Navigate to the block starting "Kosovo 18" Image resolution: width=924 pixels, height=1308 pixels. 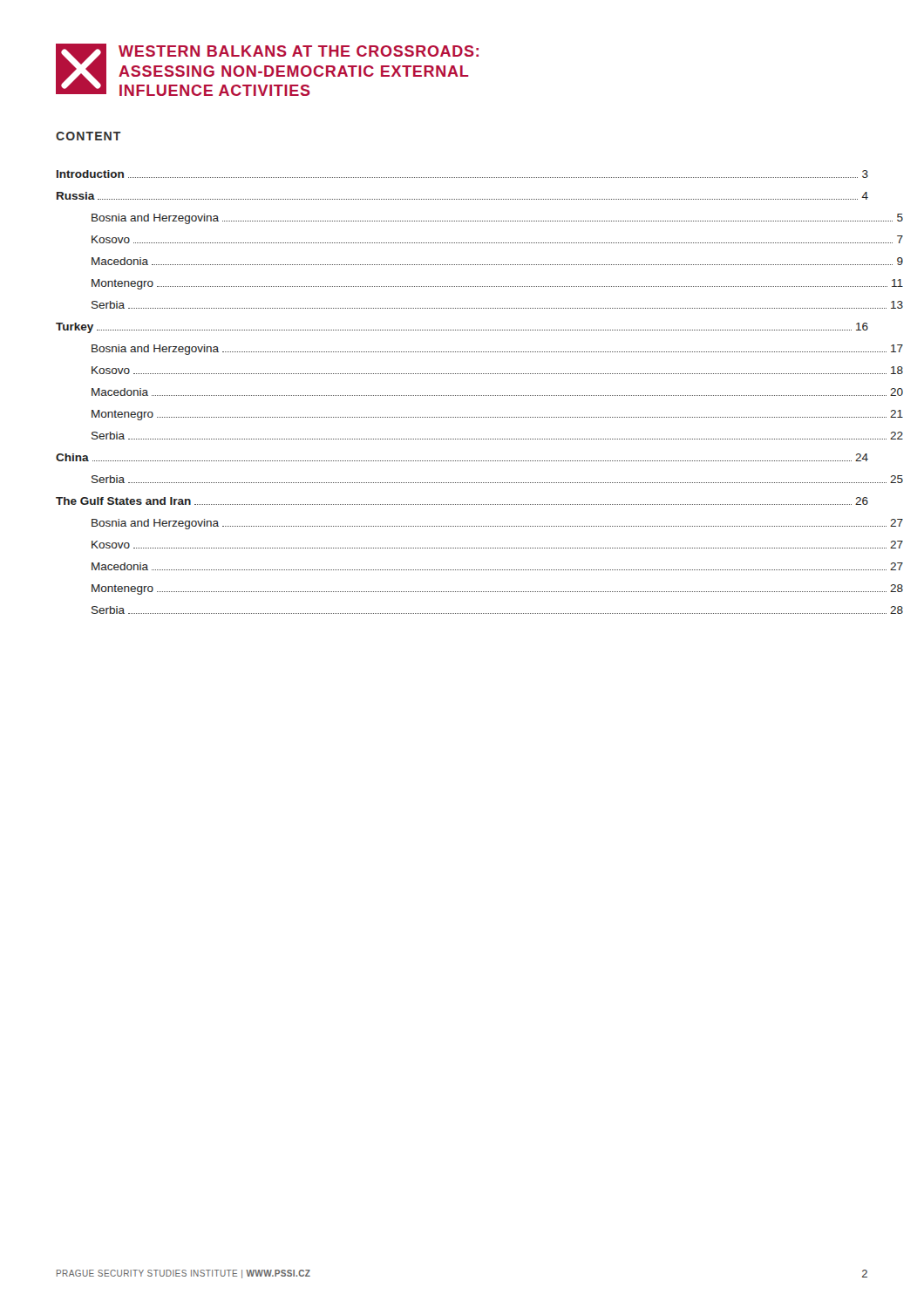click(x=497, y=370)
